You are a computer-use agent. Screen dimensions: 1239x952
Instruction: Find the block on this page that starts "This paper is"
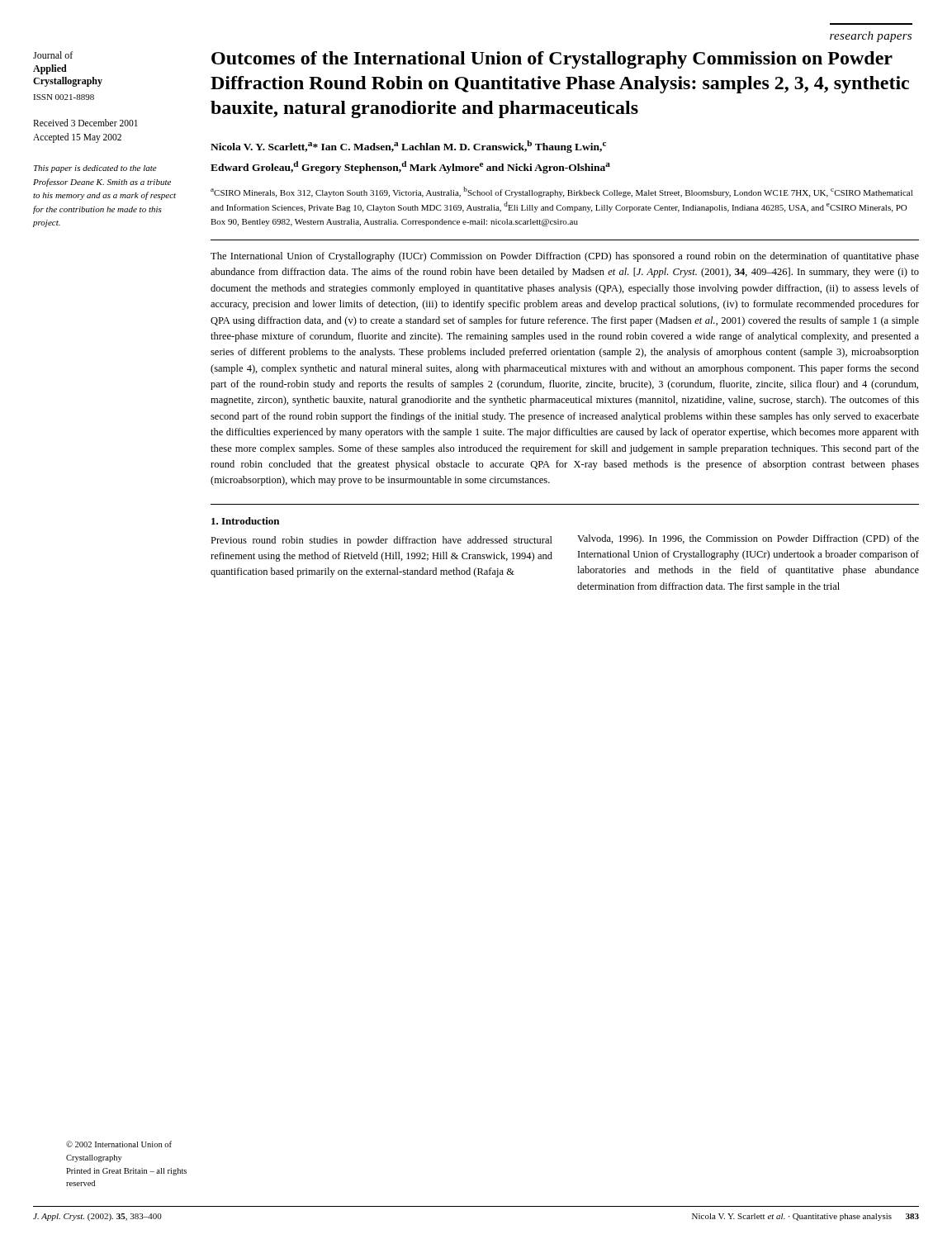click(105, 195)
